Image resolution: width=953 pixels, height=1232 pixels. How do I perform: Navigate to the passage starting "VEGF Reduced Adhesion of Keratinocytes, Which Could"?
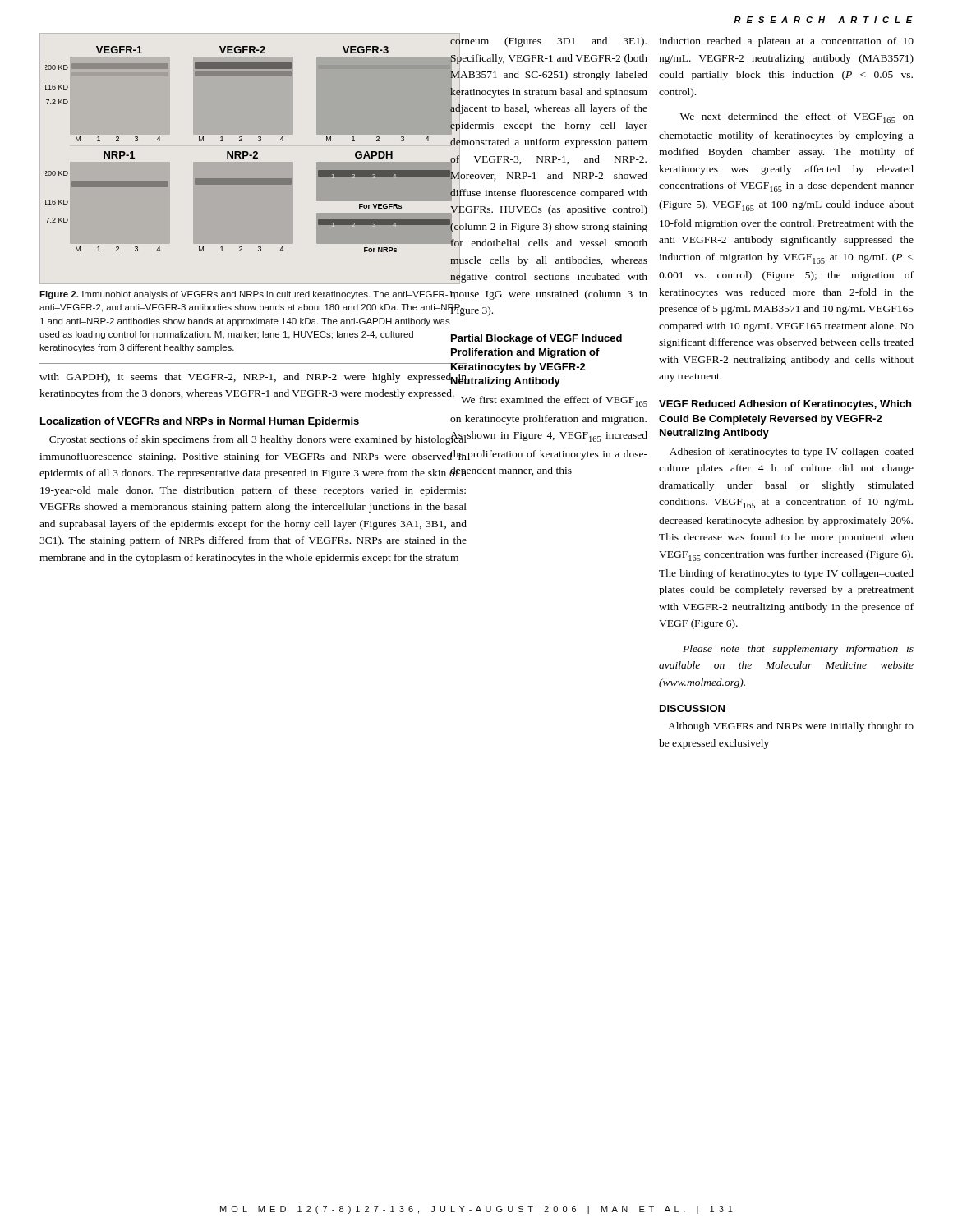(x=785, y=418)
